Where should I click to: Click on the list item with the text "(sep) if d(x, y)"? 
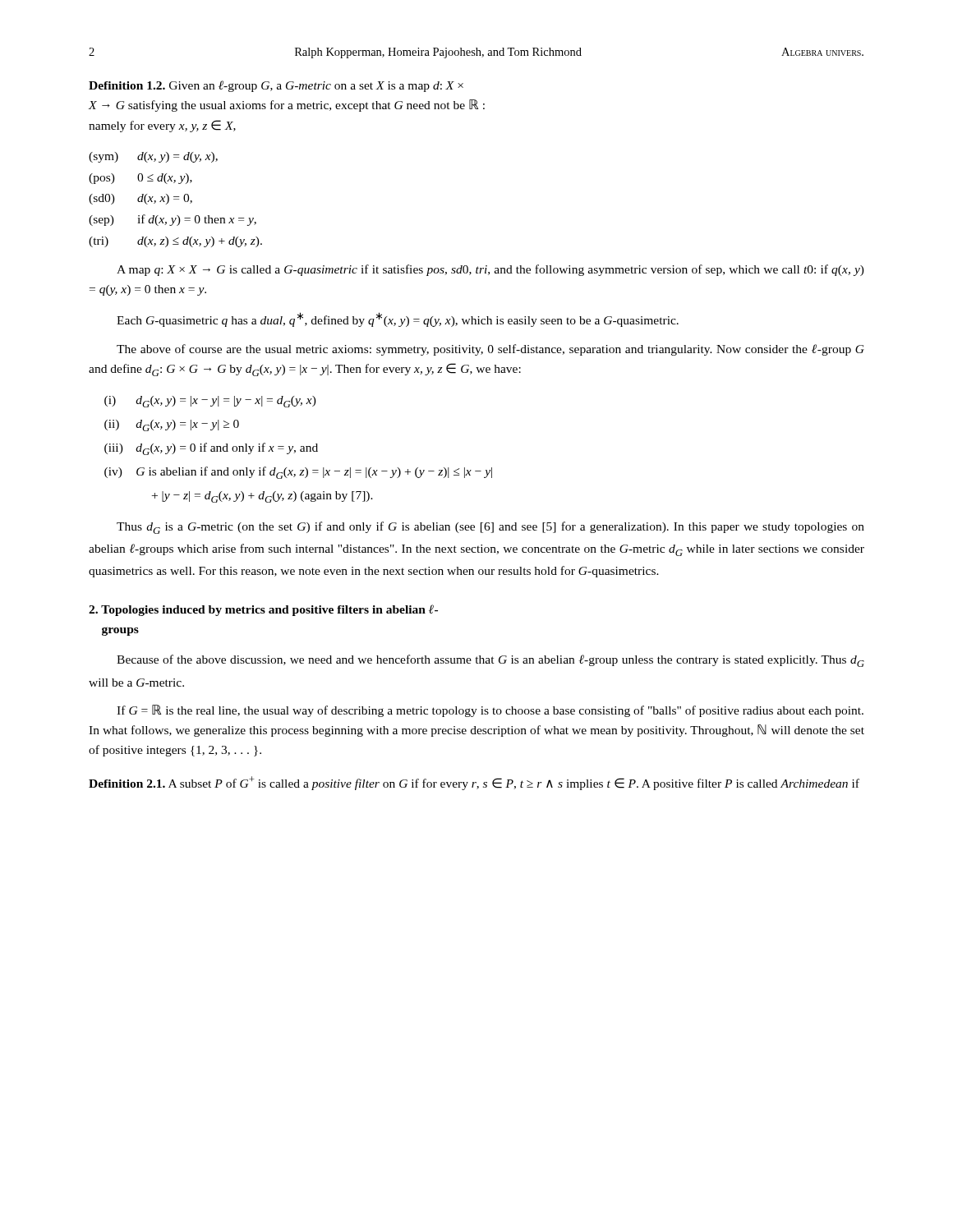tap(173, 220)
